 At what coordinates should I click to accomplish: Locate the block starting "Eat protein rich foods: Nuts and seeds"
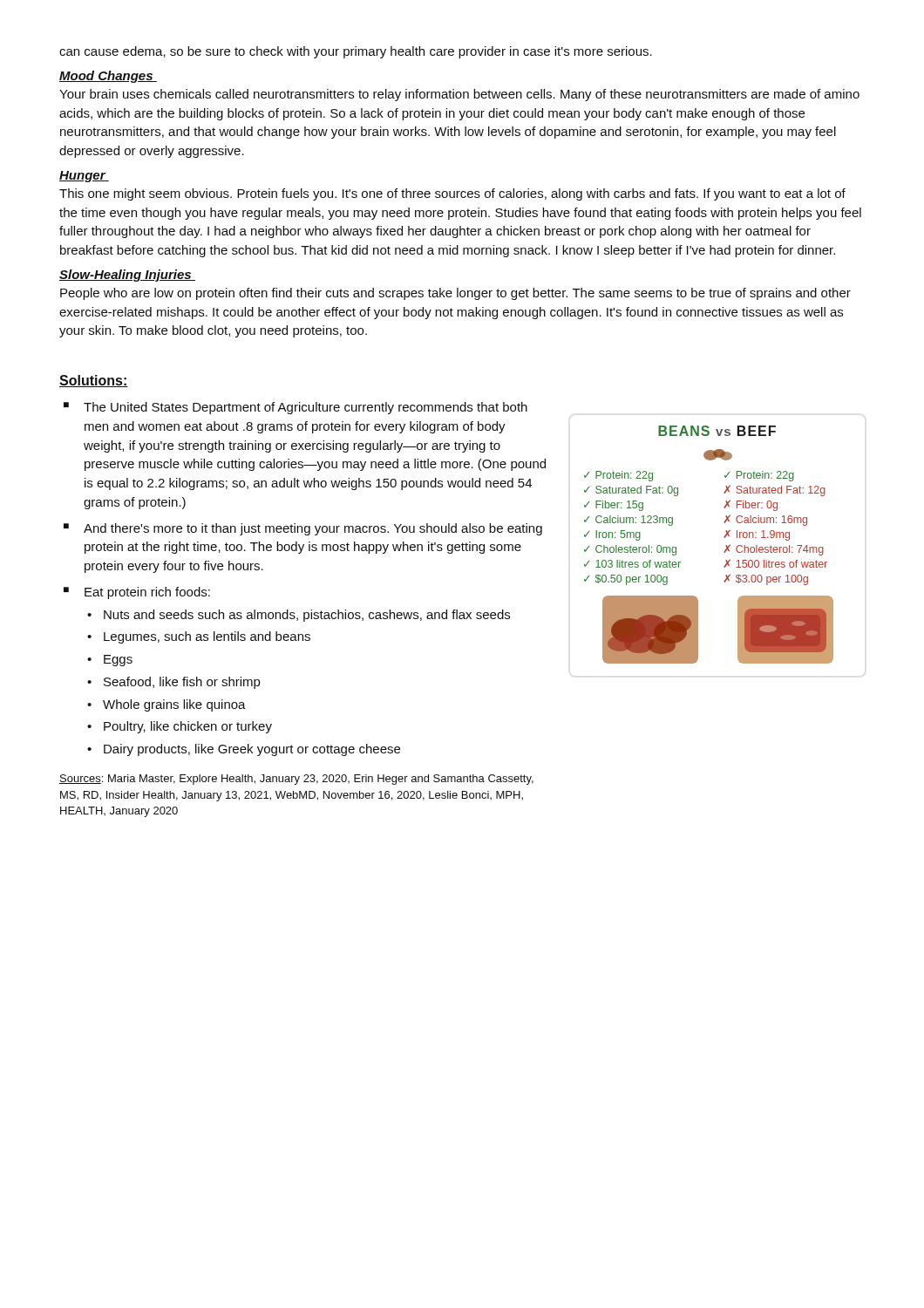pos(147,593)
